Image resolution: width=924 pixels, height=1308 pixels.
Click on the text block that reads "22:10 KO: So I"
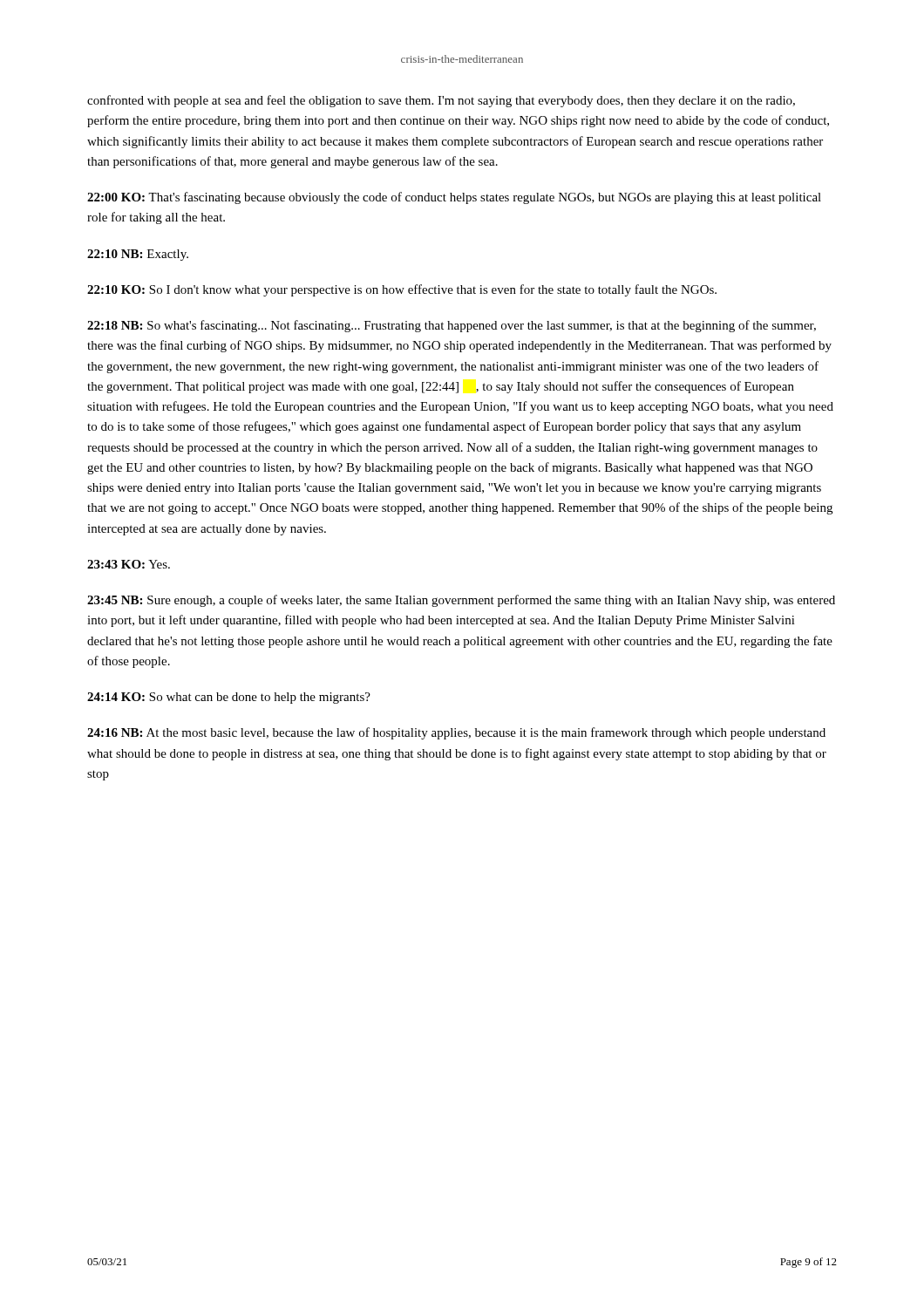[x=402, y=289]
